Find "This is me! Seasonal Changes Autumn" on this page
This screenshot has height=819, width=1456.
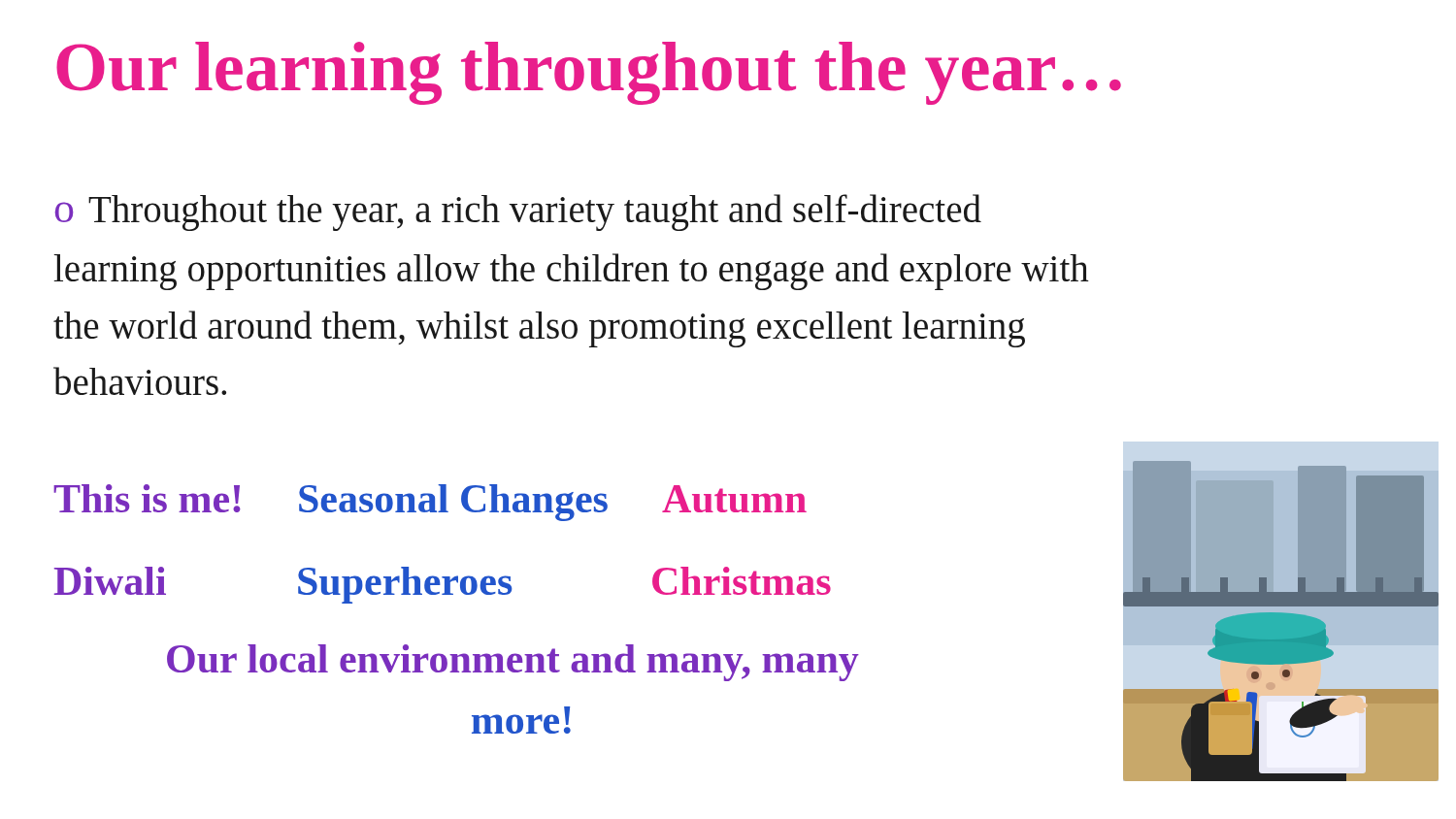pyautogui.click(x=430, y=499)
